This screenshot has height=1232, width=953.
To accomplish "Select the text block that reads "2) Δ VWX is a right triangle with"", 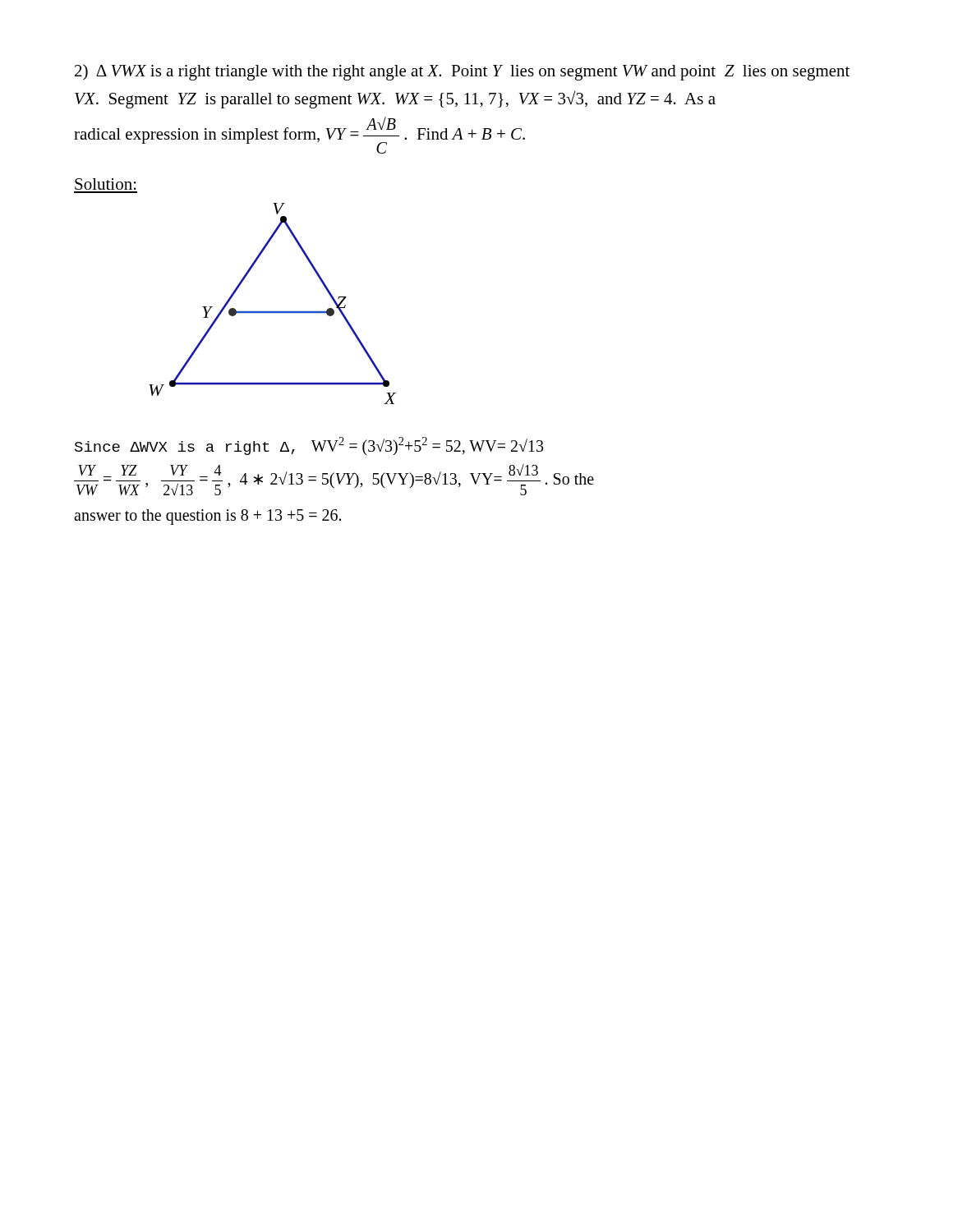I will [x=462, y=110].
